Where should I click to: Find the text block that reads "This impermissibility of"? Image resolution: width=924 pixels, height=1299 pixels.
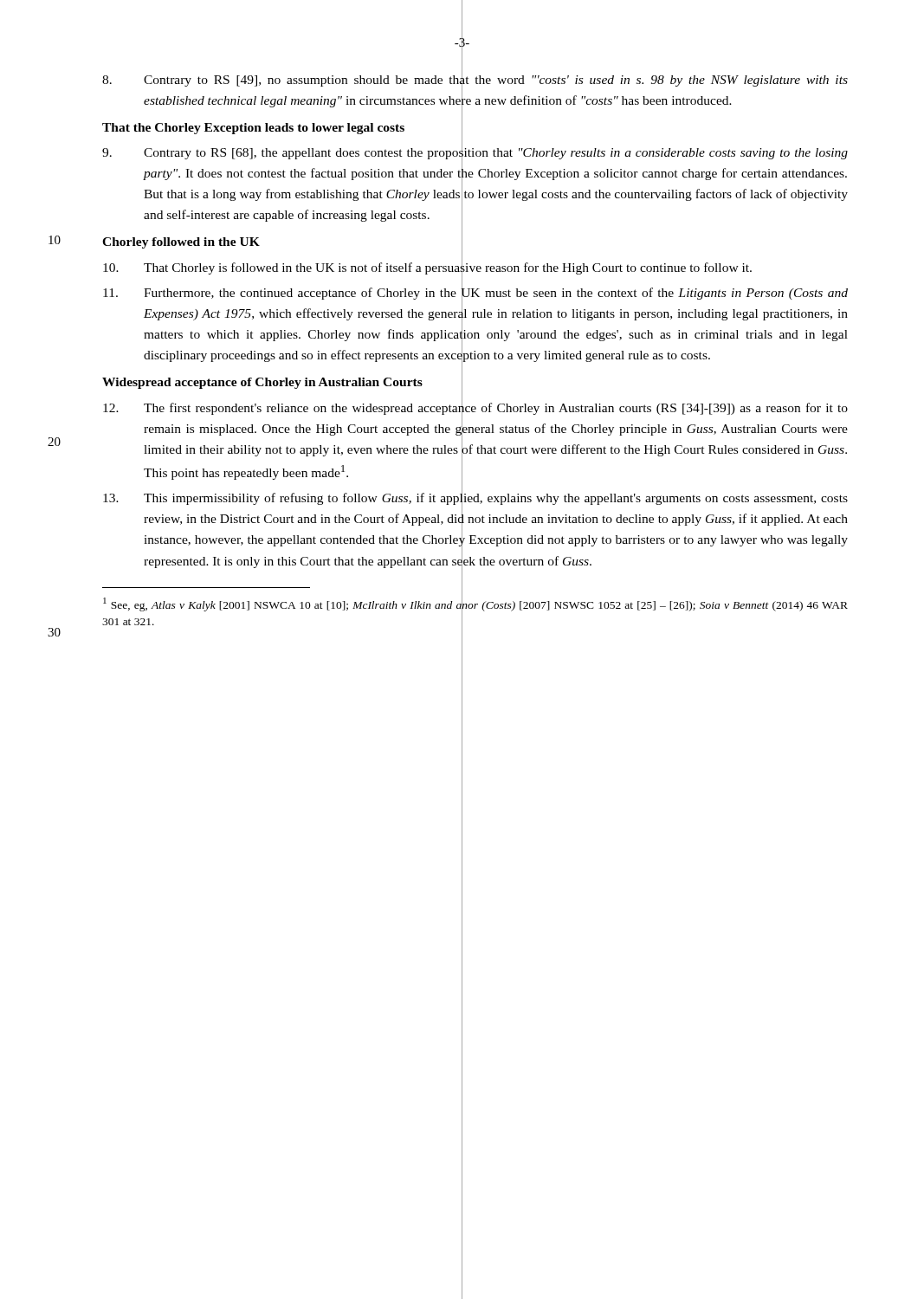coord(475,530)
